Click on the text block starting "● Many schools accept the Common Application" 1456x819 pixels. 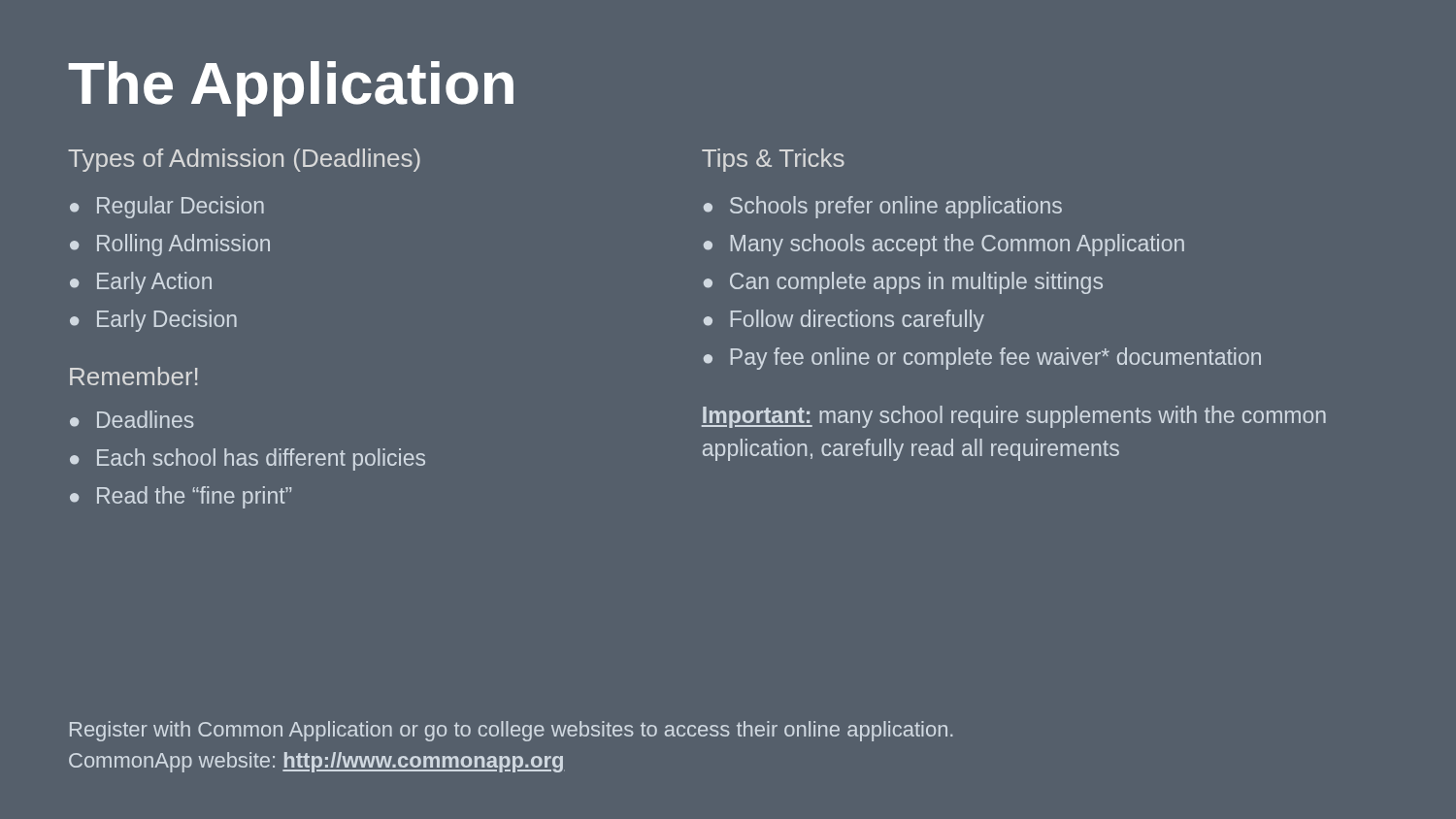1045,244
